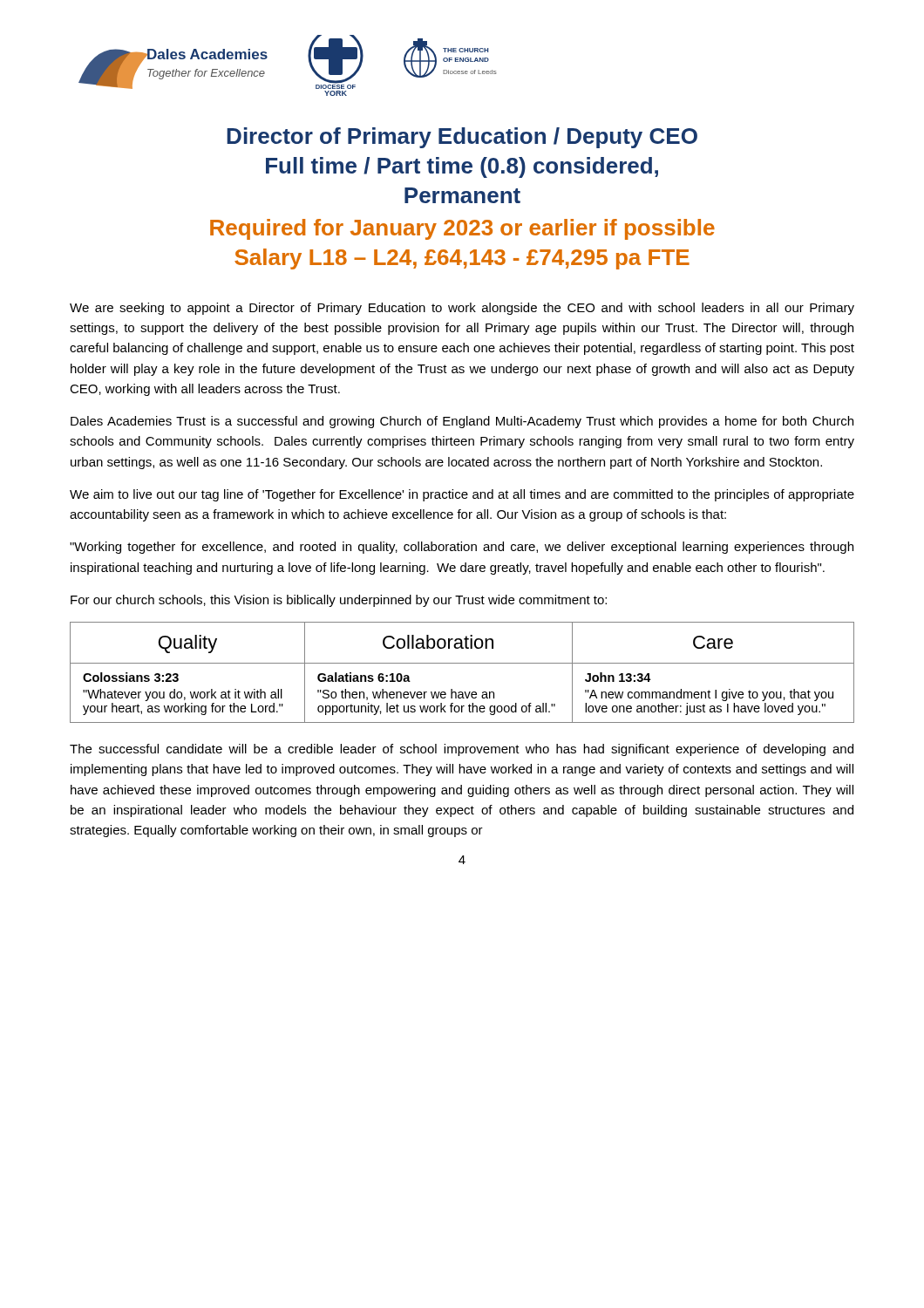
Task: Locate the block of text that opens with "Dales Academies Trust is a successful and"
Action: point(462,441)
